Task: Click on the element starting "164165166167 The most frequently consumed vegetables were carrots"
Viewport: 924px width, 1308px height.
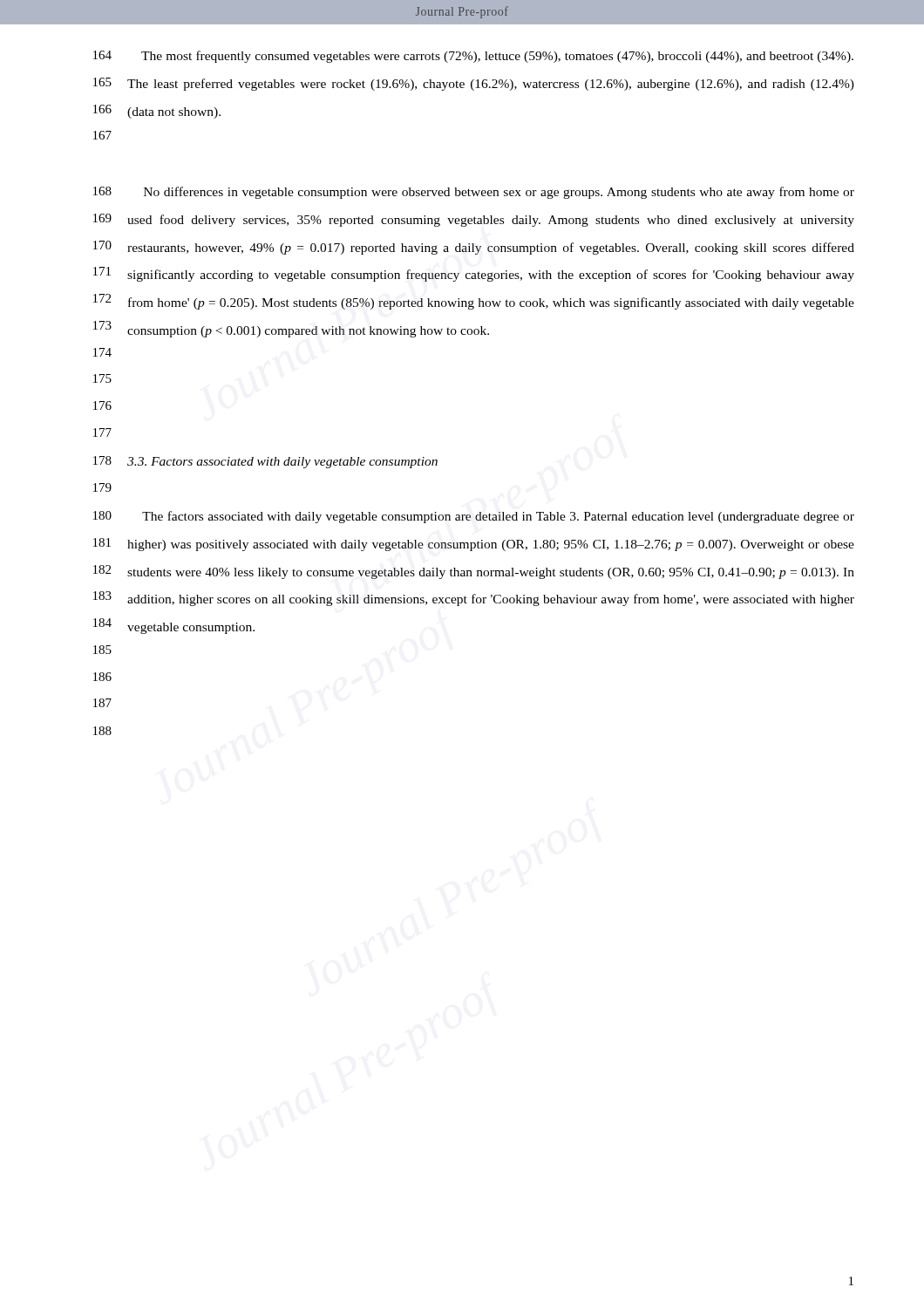Action: [462, 95]
